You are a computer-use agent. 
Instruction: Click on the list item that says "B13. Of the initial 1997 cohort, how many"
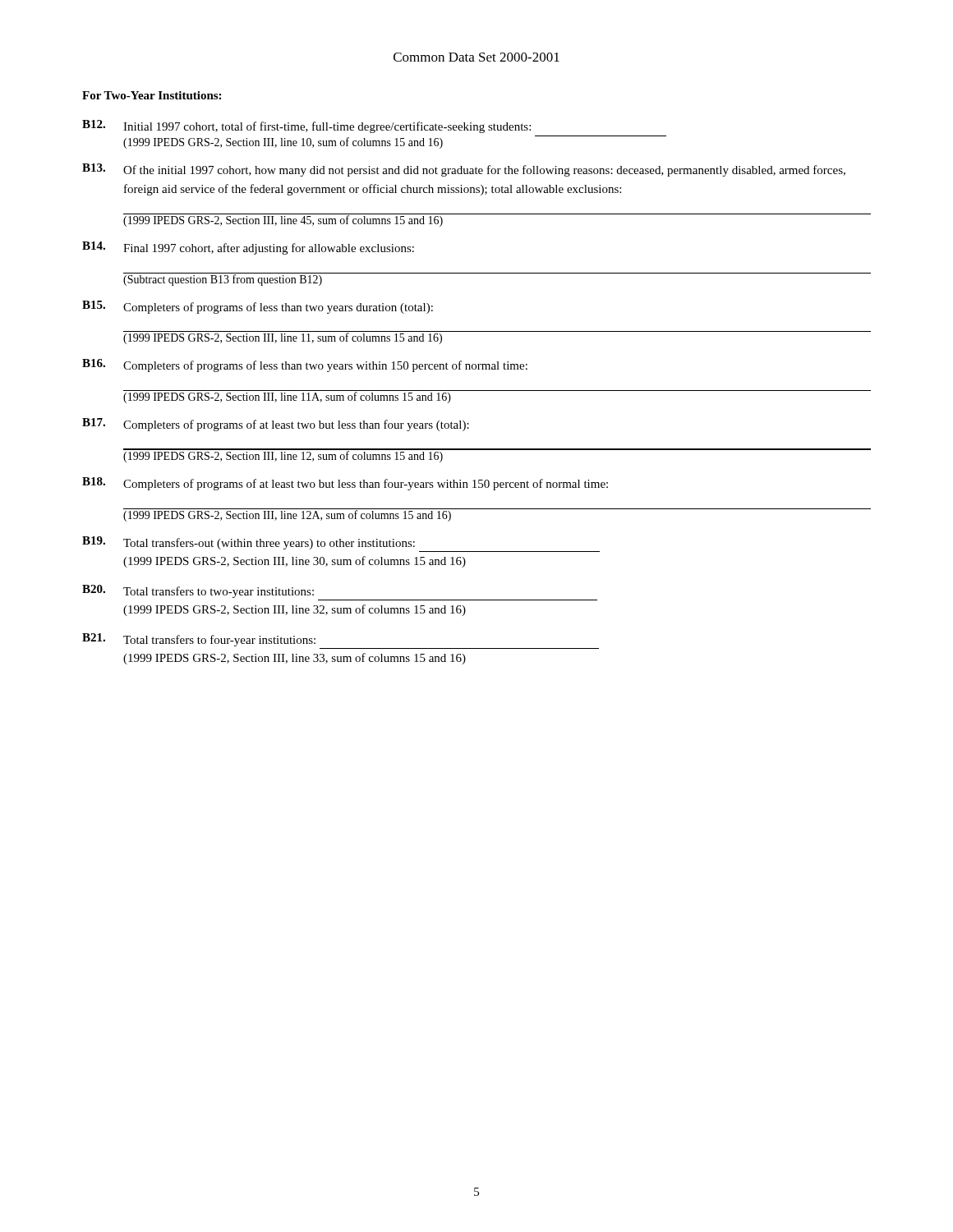tap(476, 187)
